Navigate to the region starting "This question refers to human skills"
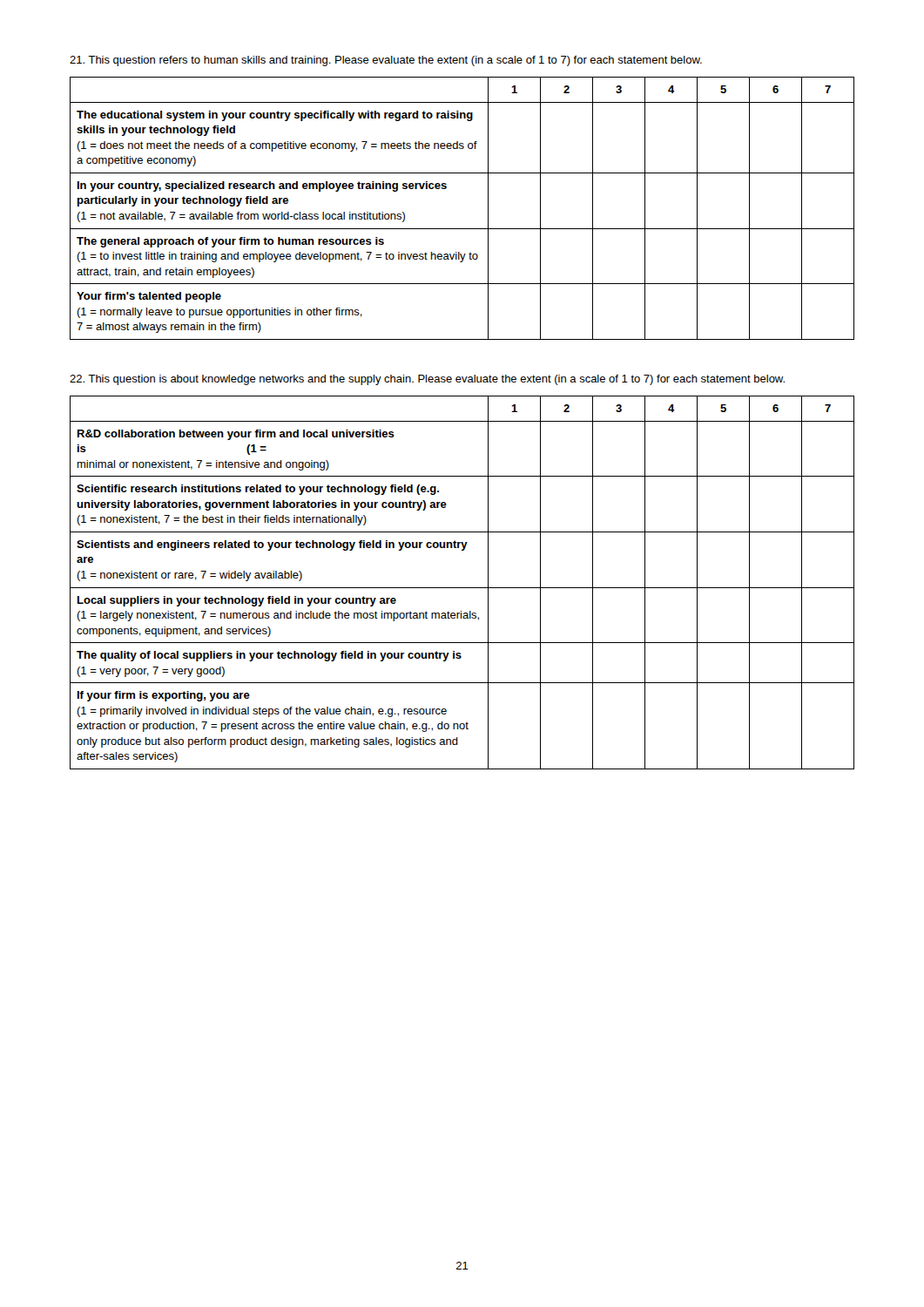 (x=386, y=60)
